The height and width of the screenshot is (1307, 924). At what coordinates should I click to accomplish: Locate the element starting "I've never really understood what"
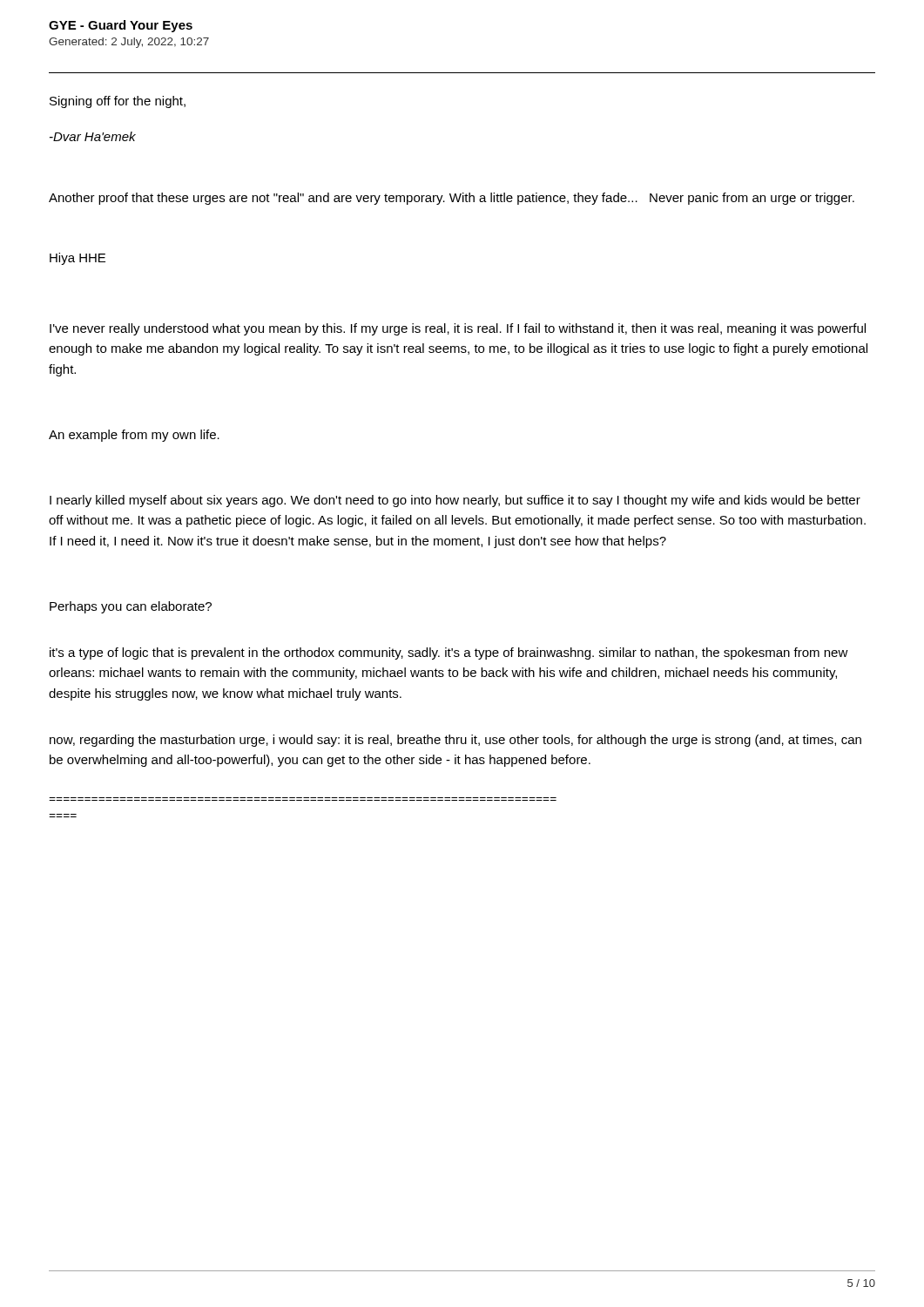(459, 348)
